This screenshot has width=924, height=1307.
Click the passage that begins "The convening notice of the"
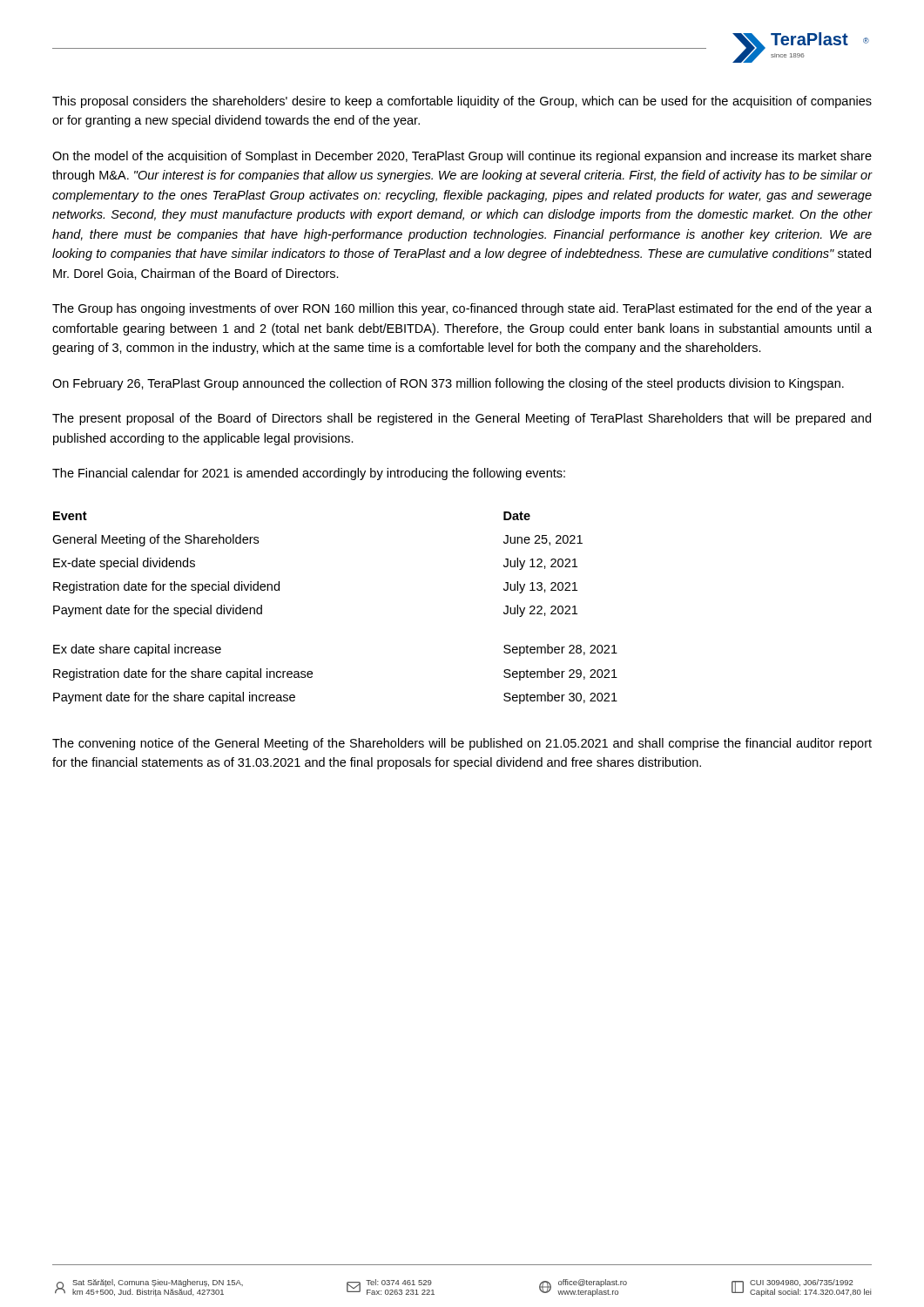(462, 753)
